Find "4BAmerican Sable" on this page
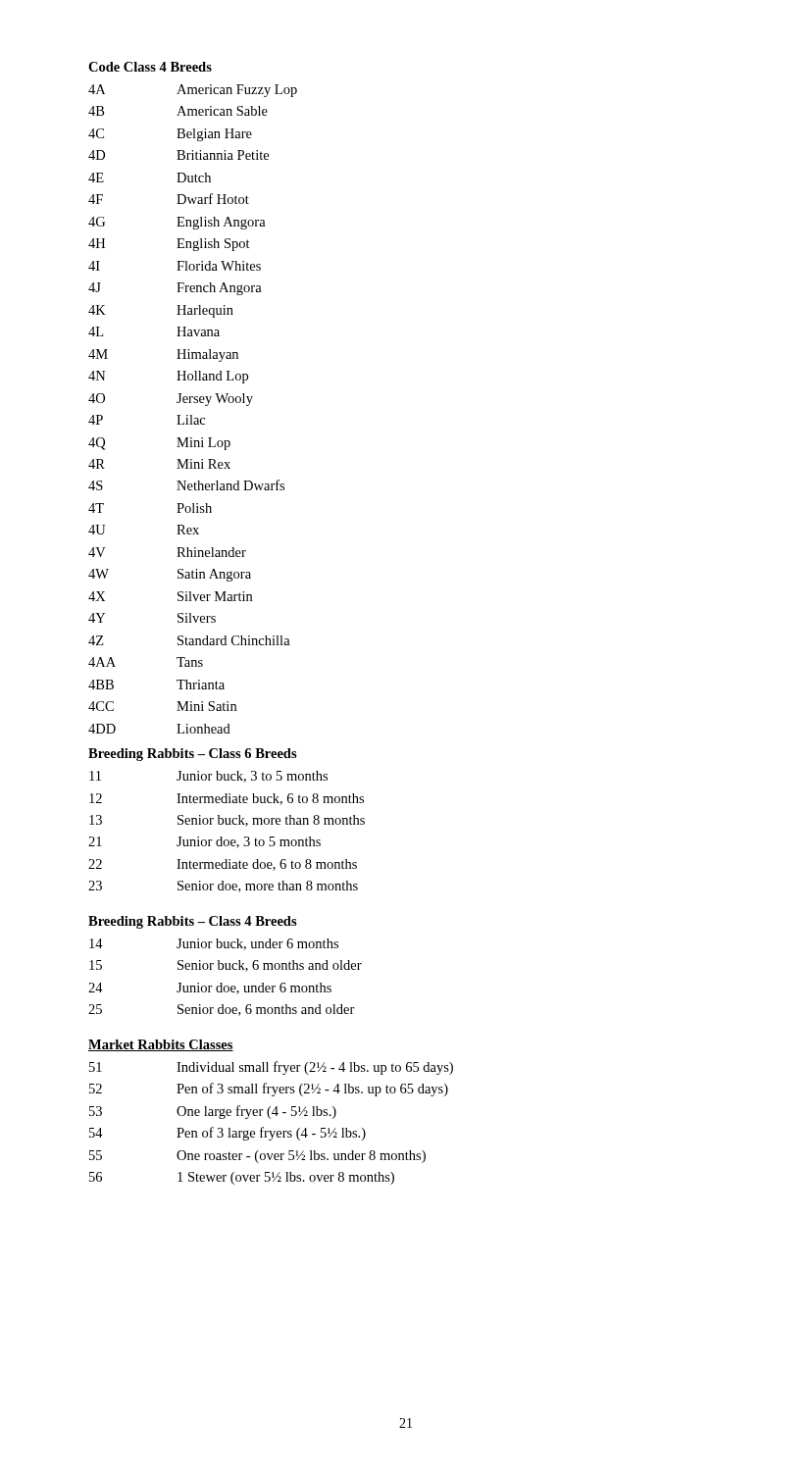812x1471 pixels. pyautogui.click(x=178, y=111)
